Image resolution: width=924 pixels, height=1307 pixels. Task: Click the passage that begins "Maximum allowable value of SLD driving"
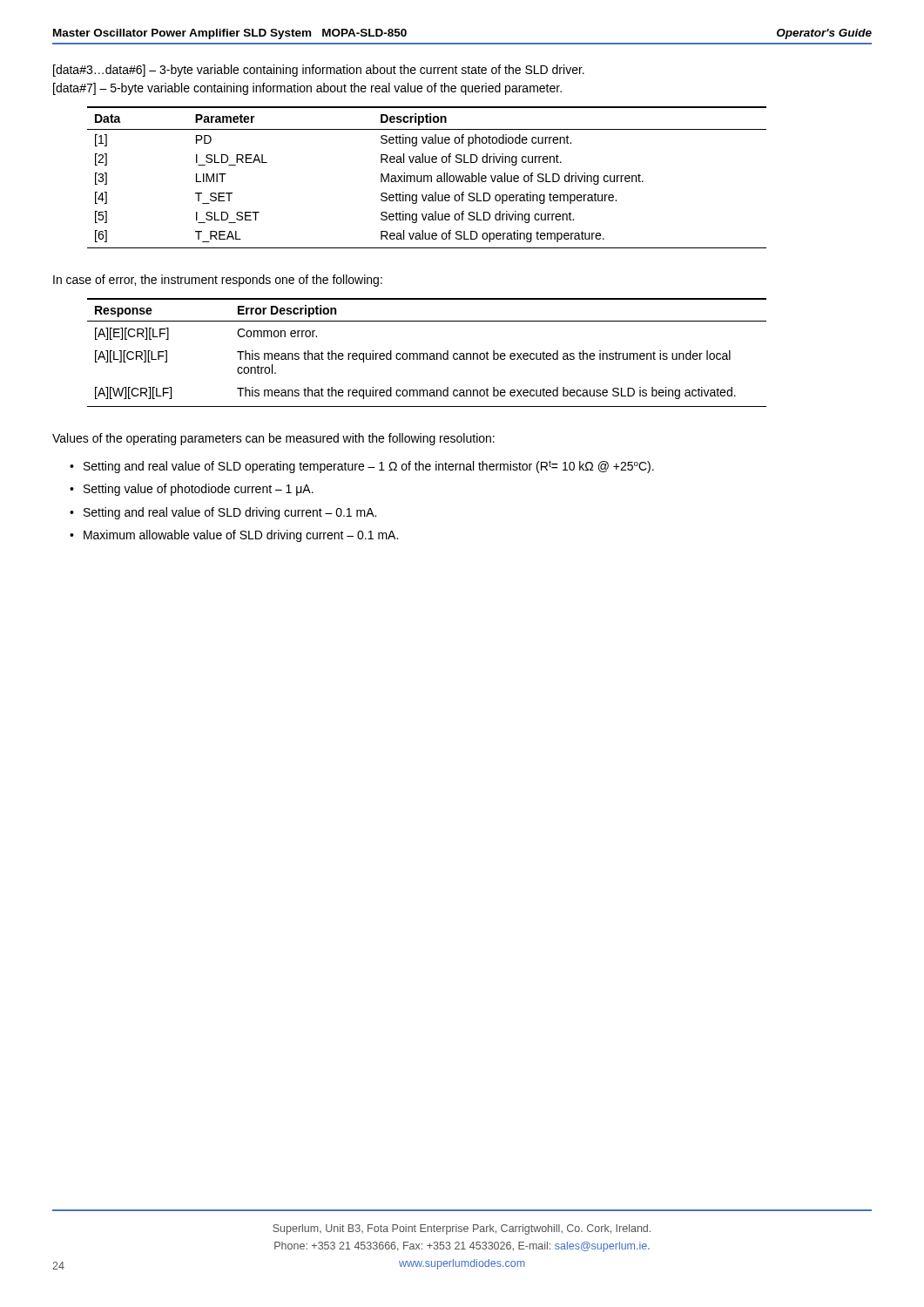(x=241, y=535)
